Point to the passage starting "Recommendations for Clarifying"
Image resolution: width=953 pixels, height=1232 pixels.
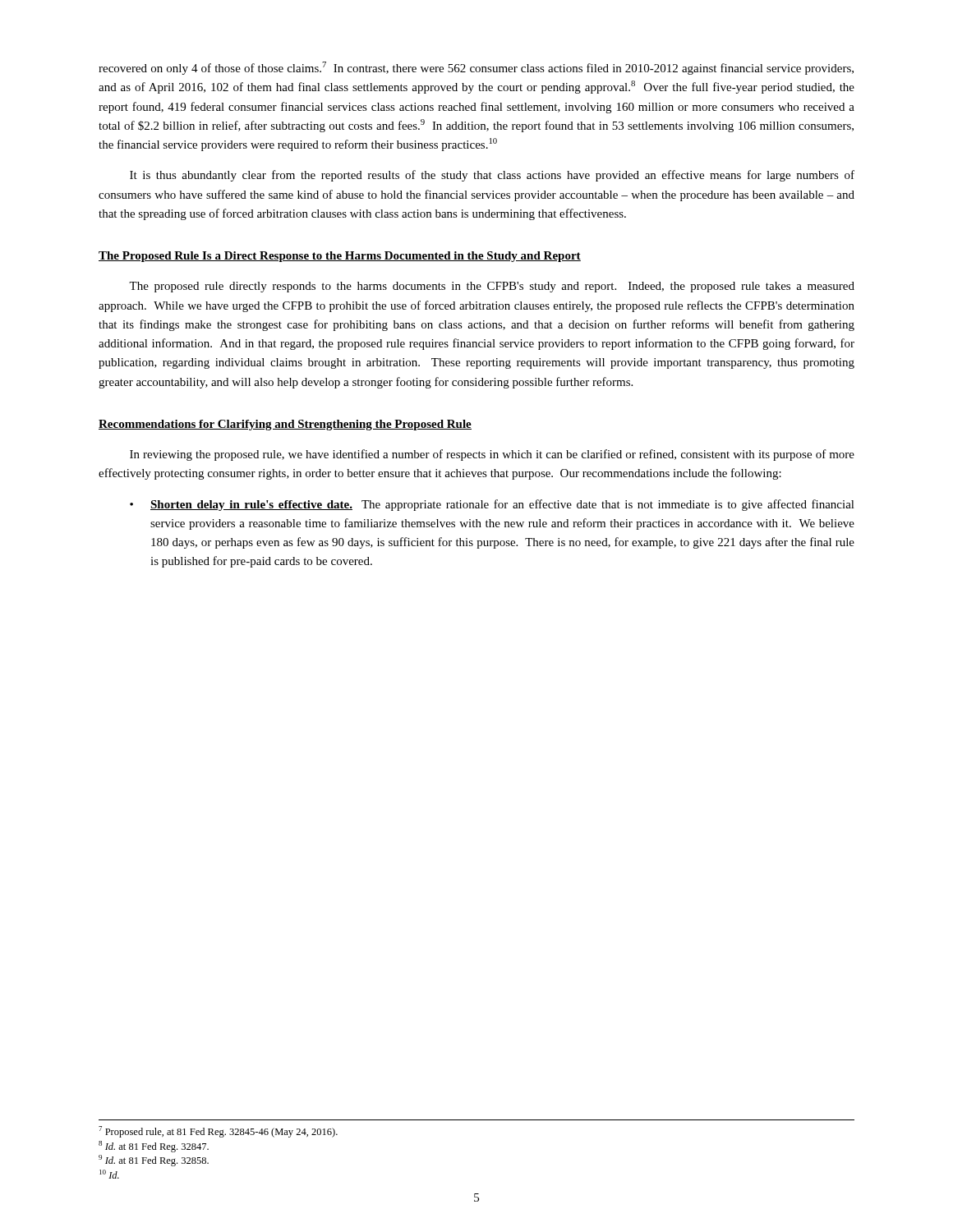point(285,424)
